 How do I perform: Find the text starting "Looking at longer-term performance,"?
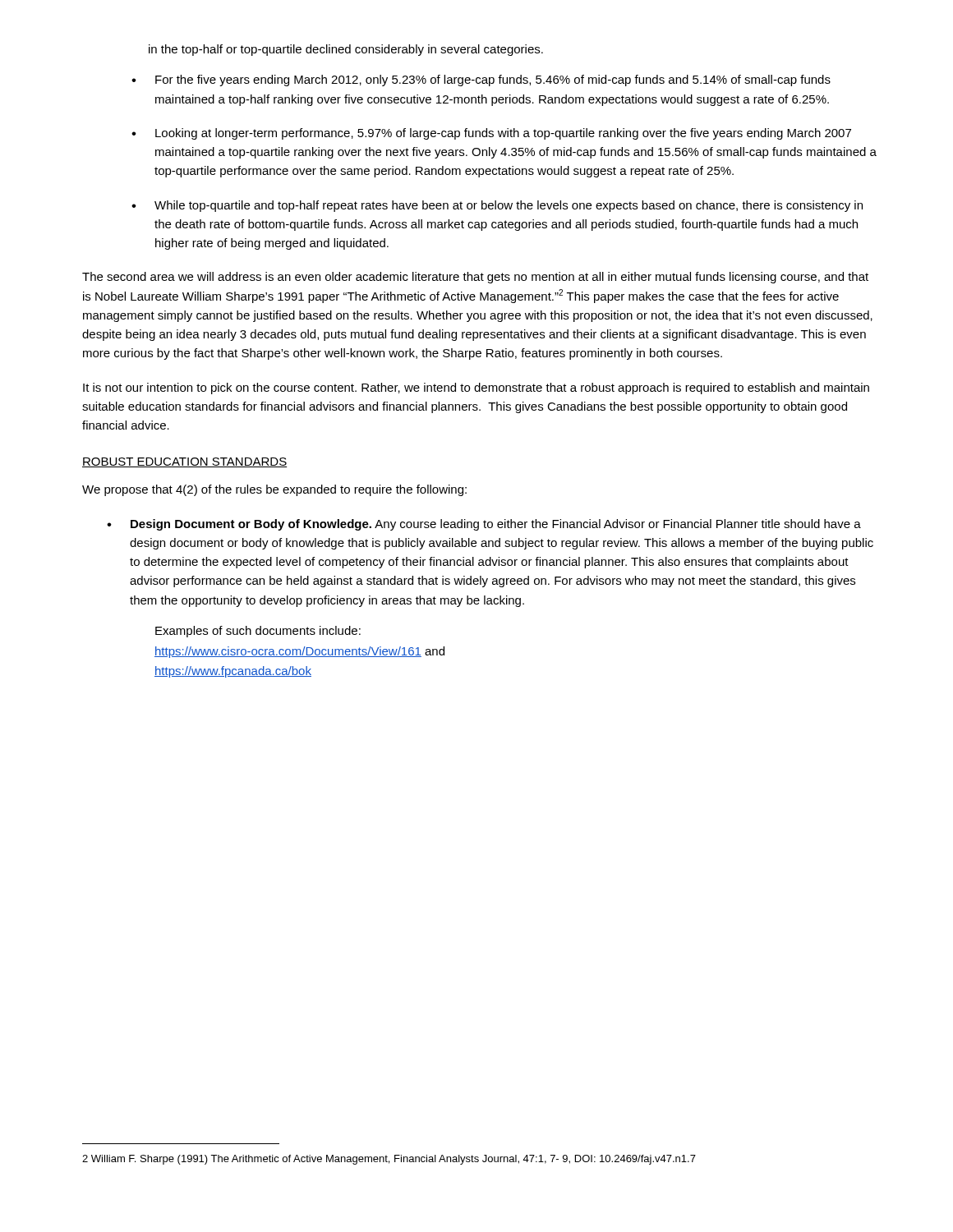[515, 152]
